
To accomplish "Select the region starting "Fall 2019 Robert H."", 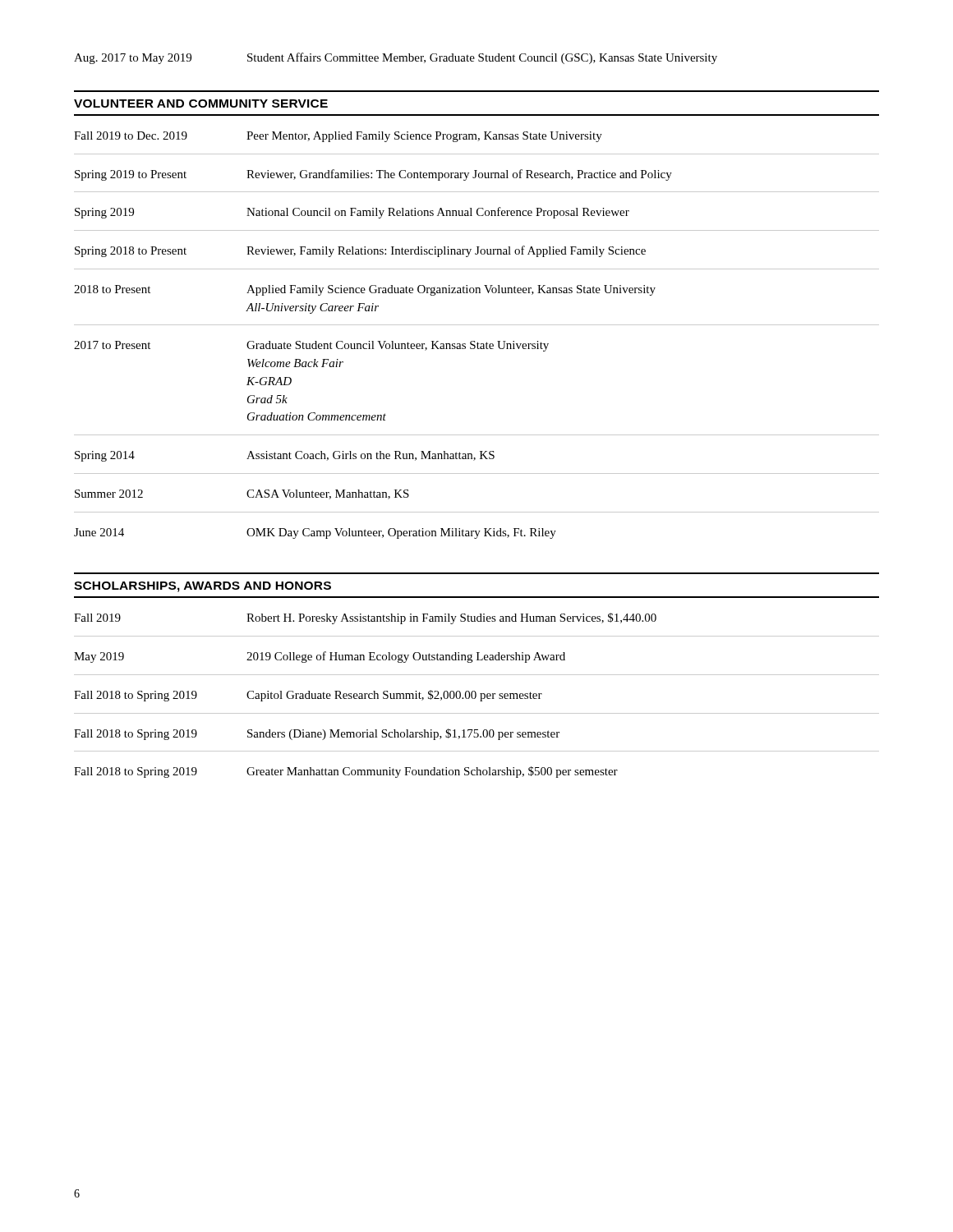I will 476,619.
